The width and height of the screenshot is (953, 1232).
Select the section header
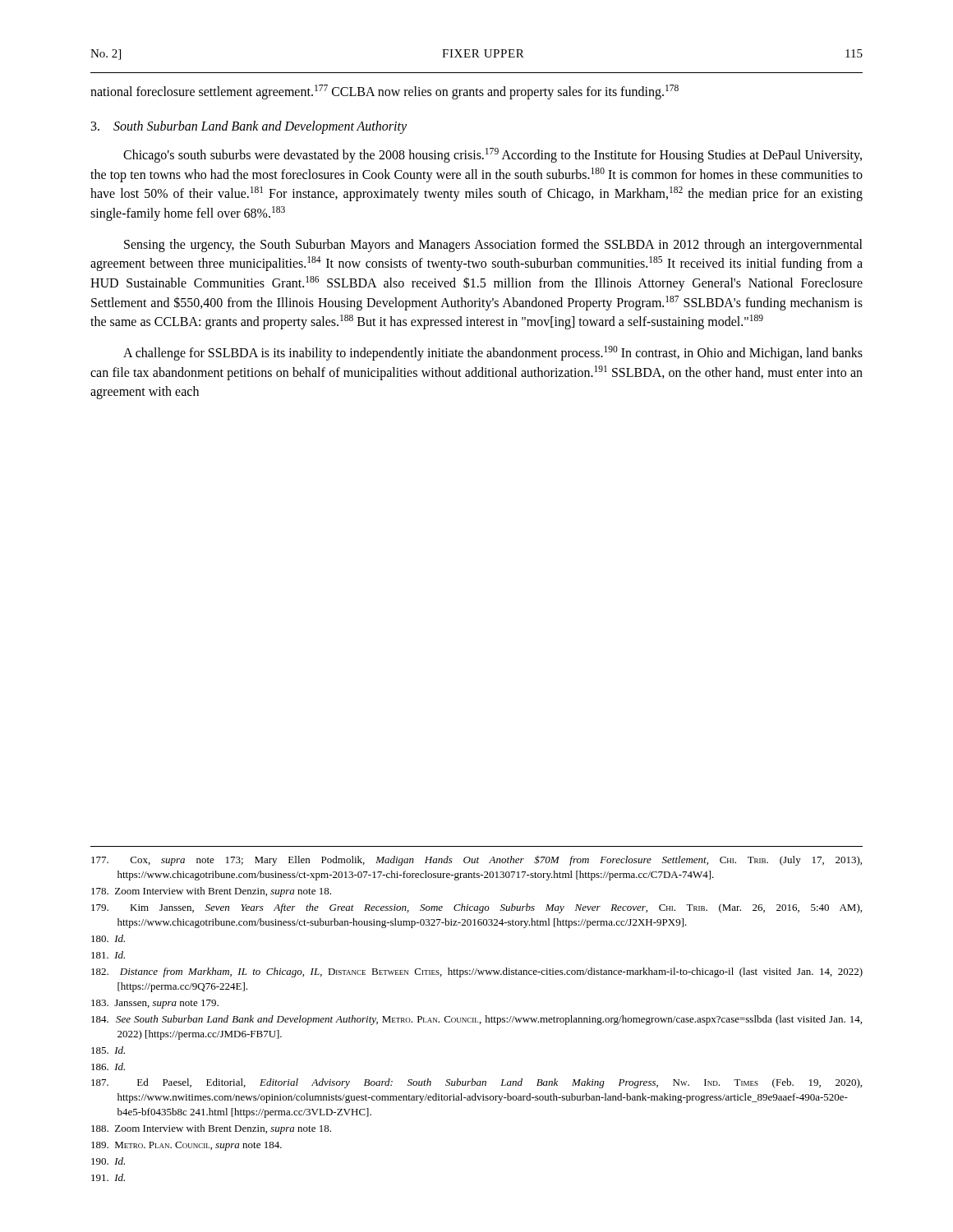248,126
